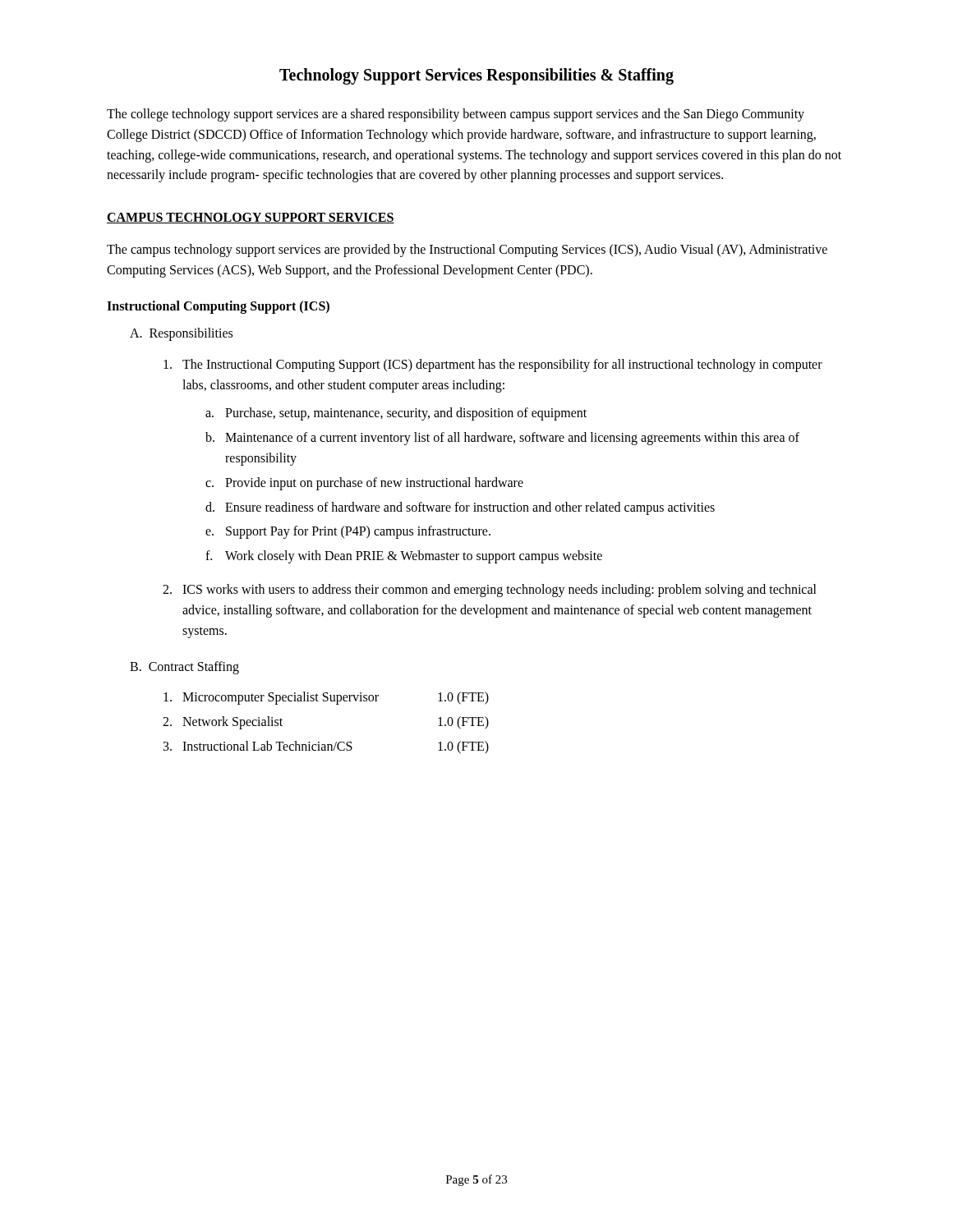
Task: Point to the text starting "2. Network Specialist 1.0"
Action: [x=223, y=722]
